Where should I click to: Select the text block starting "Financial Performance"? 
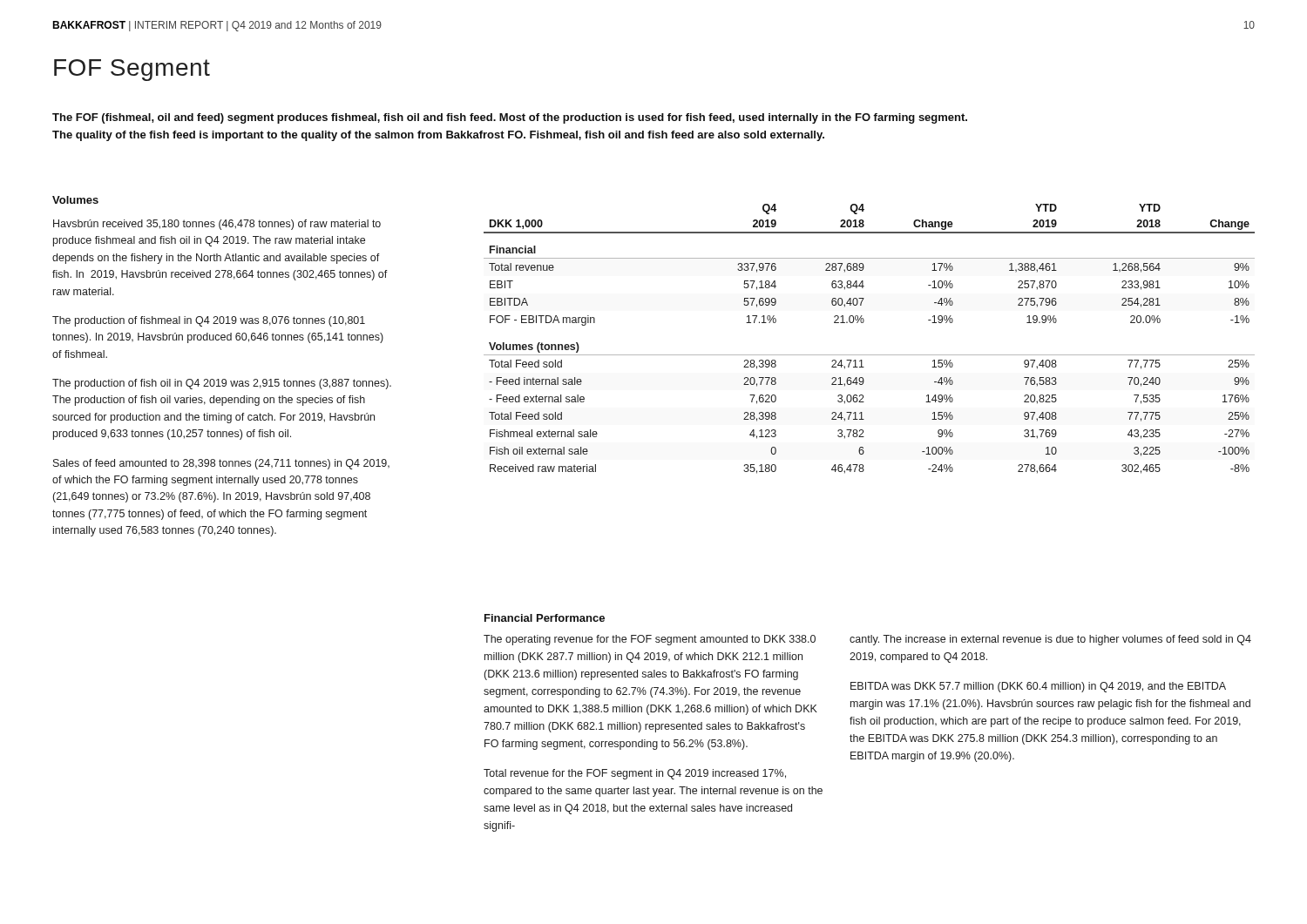(x=544, y=618)
